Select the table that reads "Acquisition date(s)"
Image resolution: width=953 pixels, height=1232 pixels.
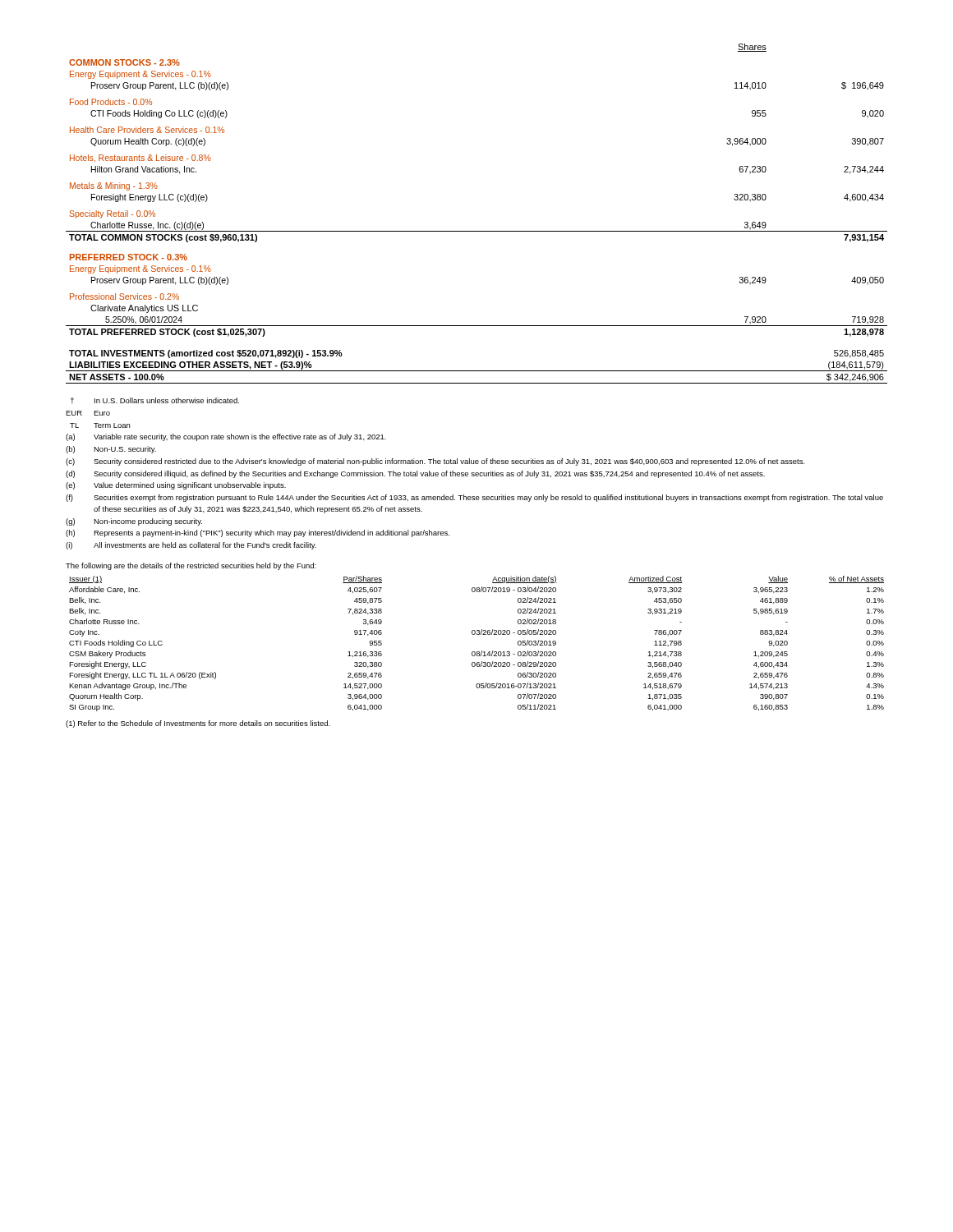pos(476,643)
